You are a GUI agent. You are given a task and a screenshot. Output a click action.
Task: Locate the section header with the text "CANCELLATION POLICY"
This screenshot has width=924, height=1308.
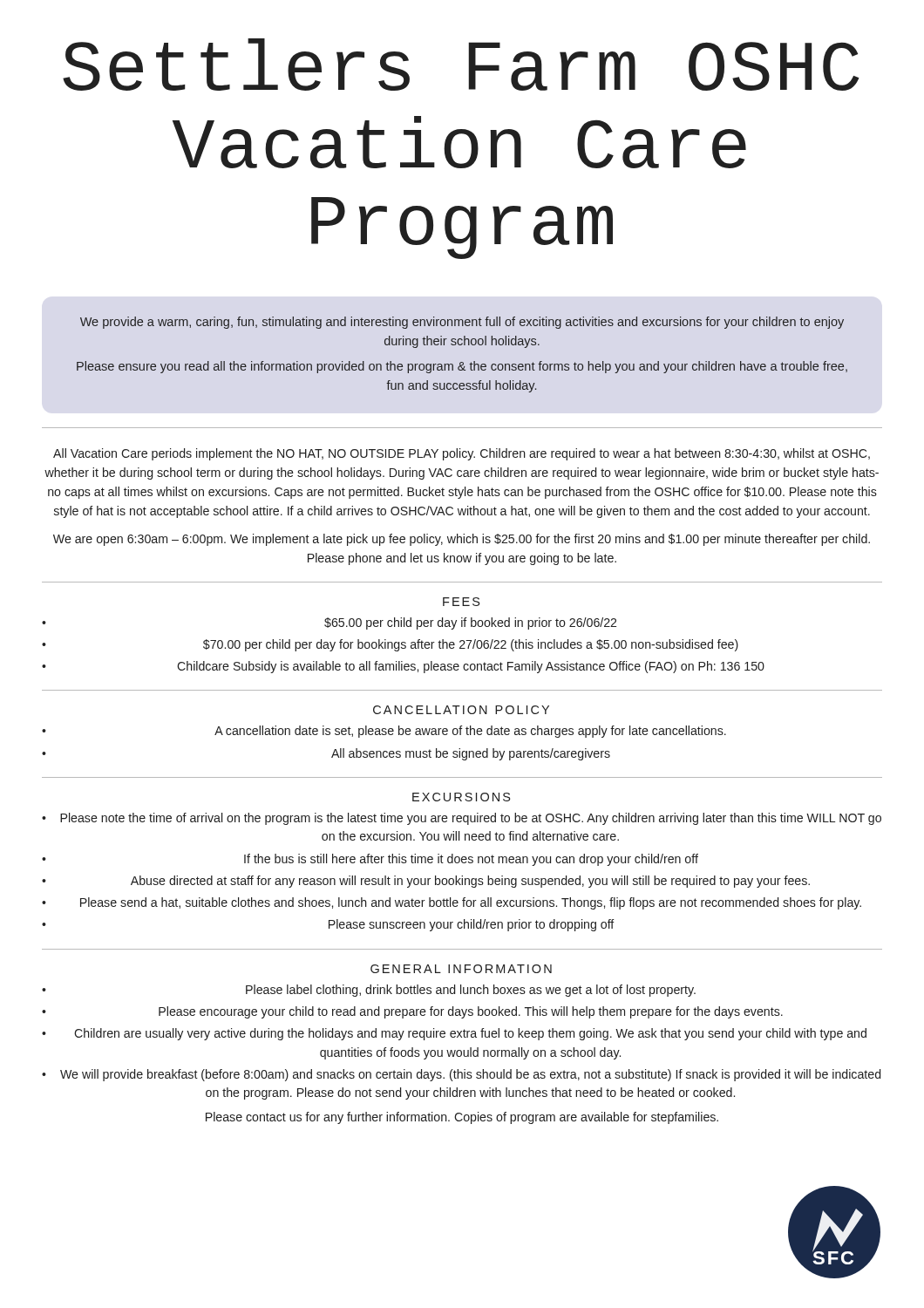point(462,710)
